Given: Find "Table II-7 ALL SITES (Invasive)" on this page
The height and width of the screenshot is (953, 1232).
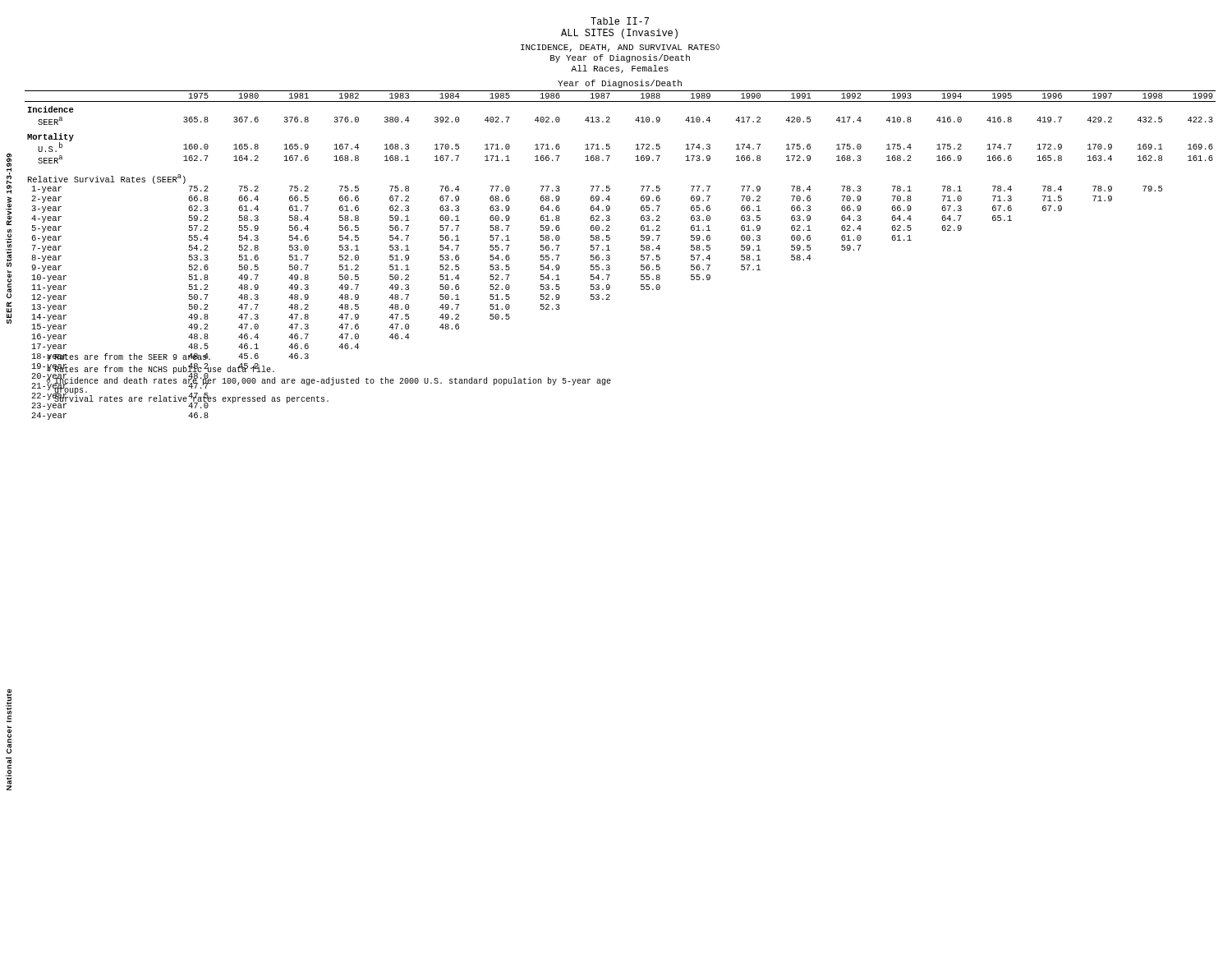Looking at the screenshot, I should tap(620, 28).
